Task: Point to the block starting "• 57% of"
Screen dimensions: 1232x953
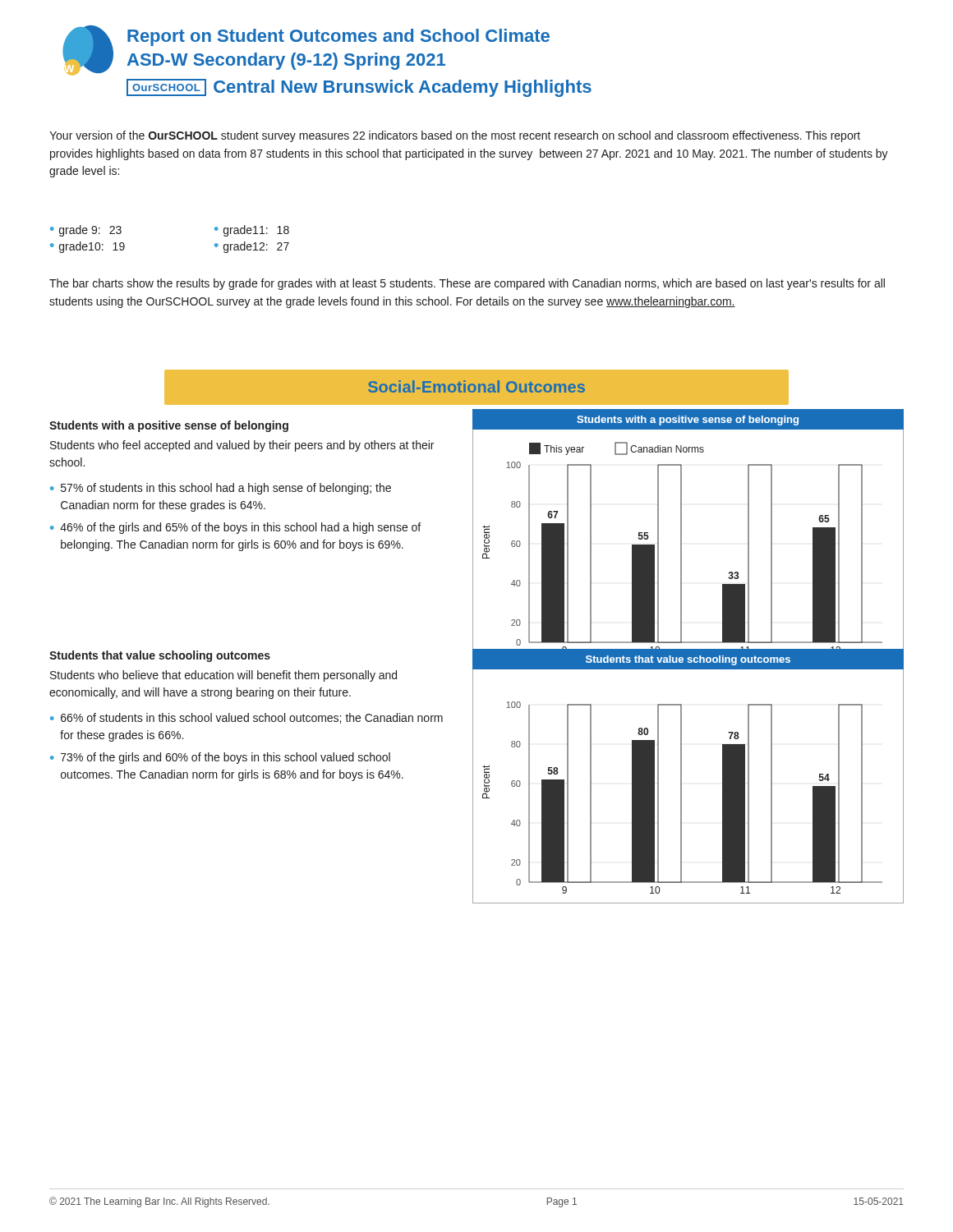Action: (x=246, y=497)
